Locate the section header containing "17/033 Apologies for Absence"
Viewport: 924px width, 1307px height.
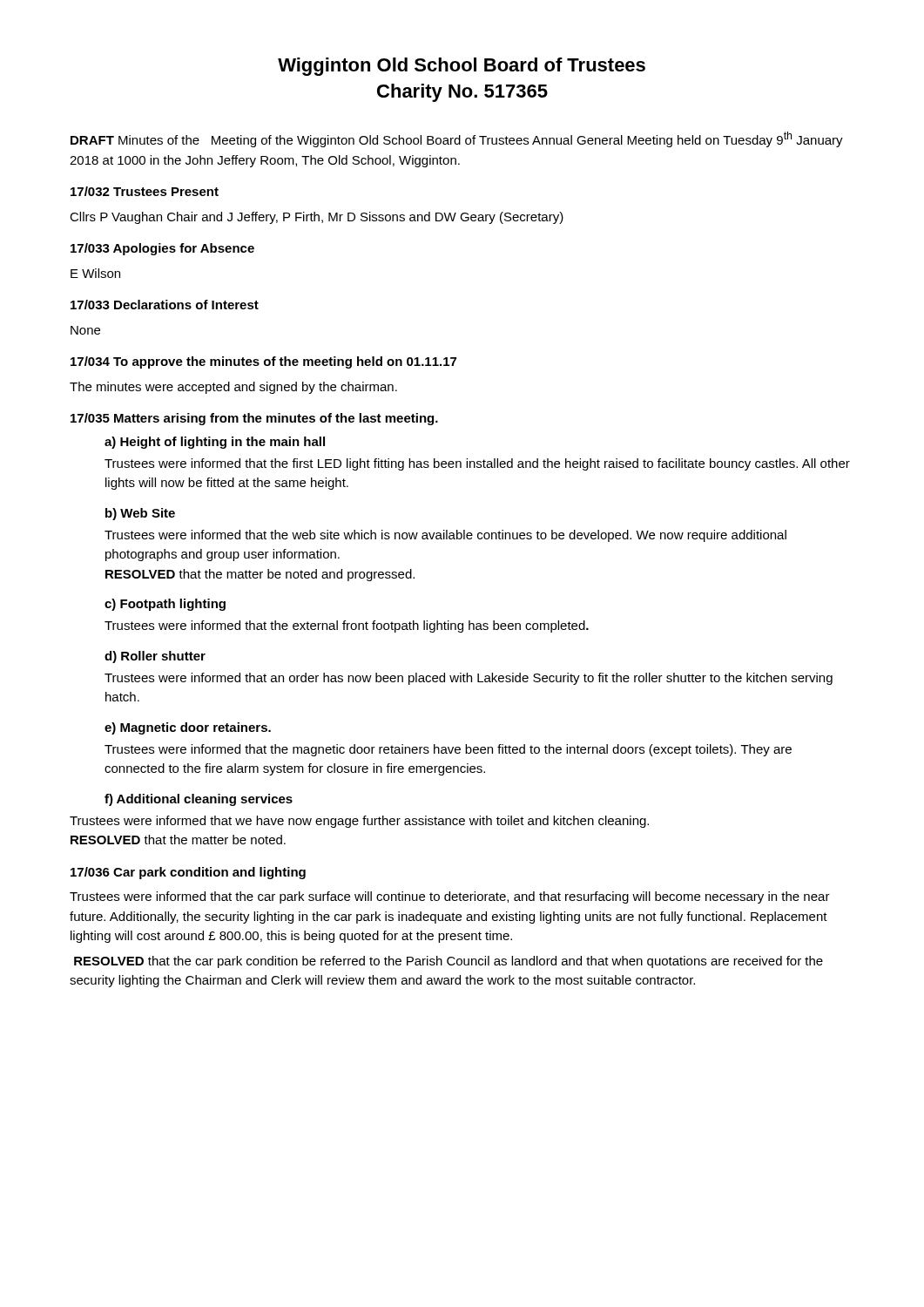(162, 249)
